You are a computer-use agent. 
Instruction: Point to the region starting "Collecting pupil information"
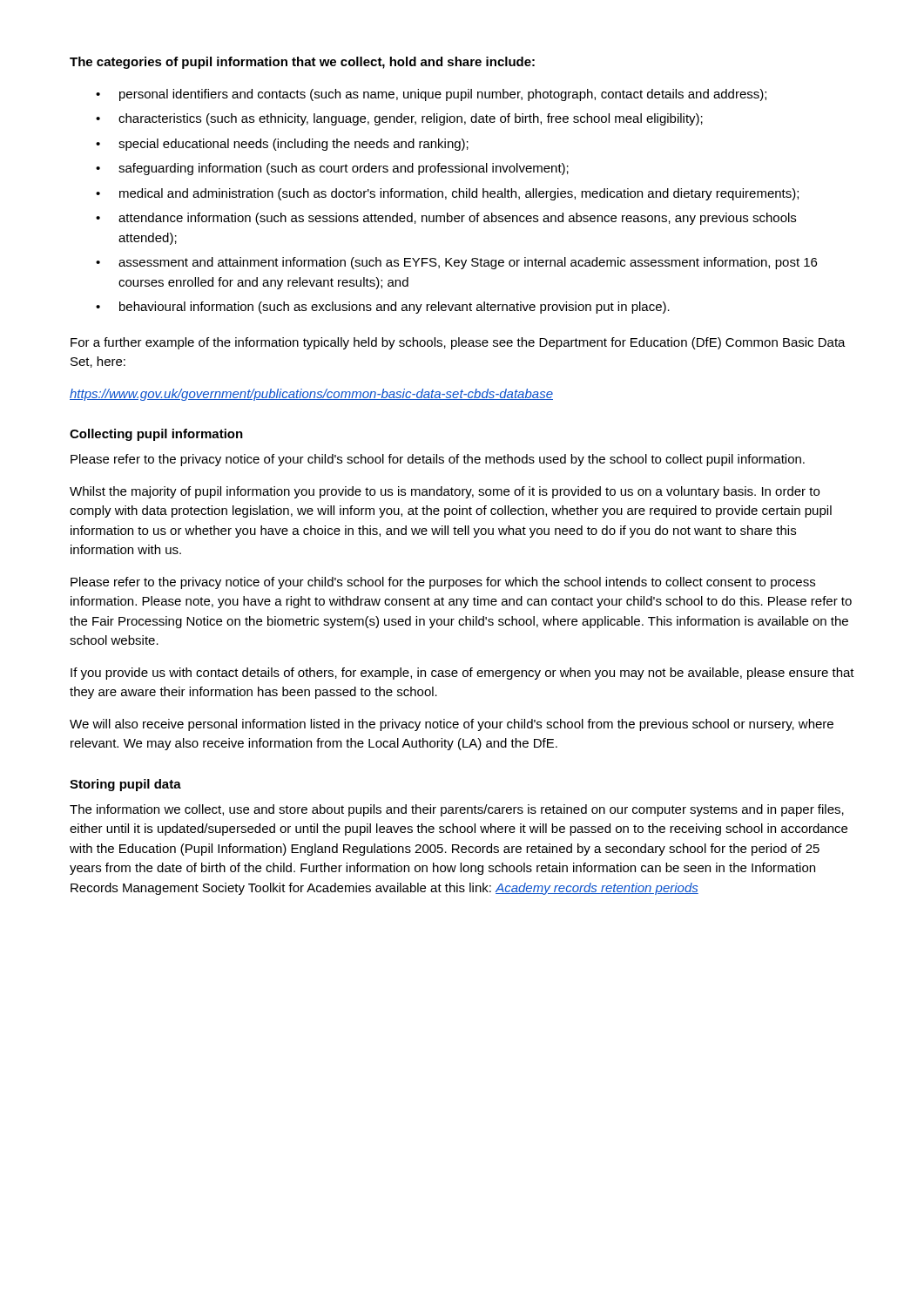click(x=156, y=433)
